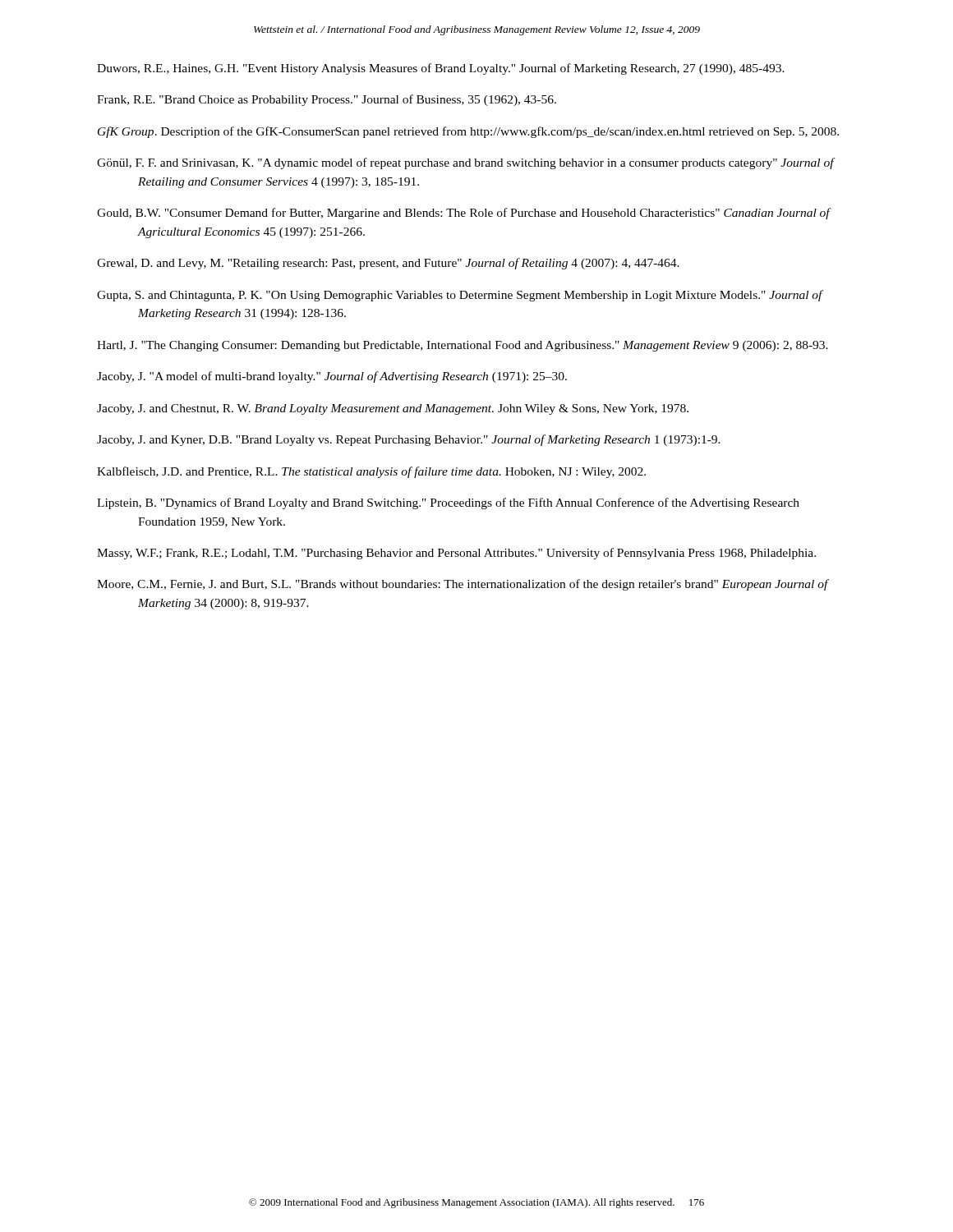Find the list item with the text "Gould, B.W. "Consumer"
This screenshot has height=1232, width=953.
pyautogui.click(x=463, y=222)
